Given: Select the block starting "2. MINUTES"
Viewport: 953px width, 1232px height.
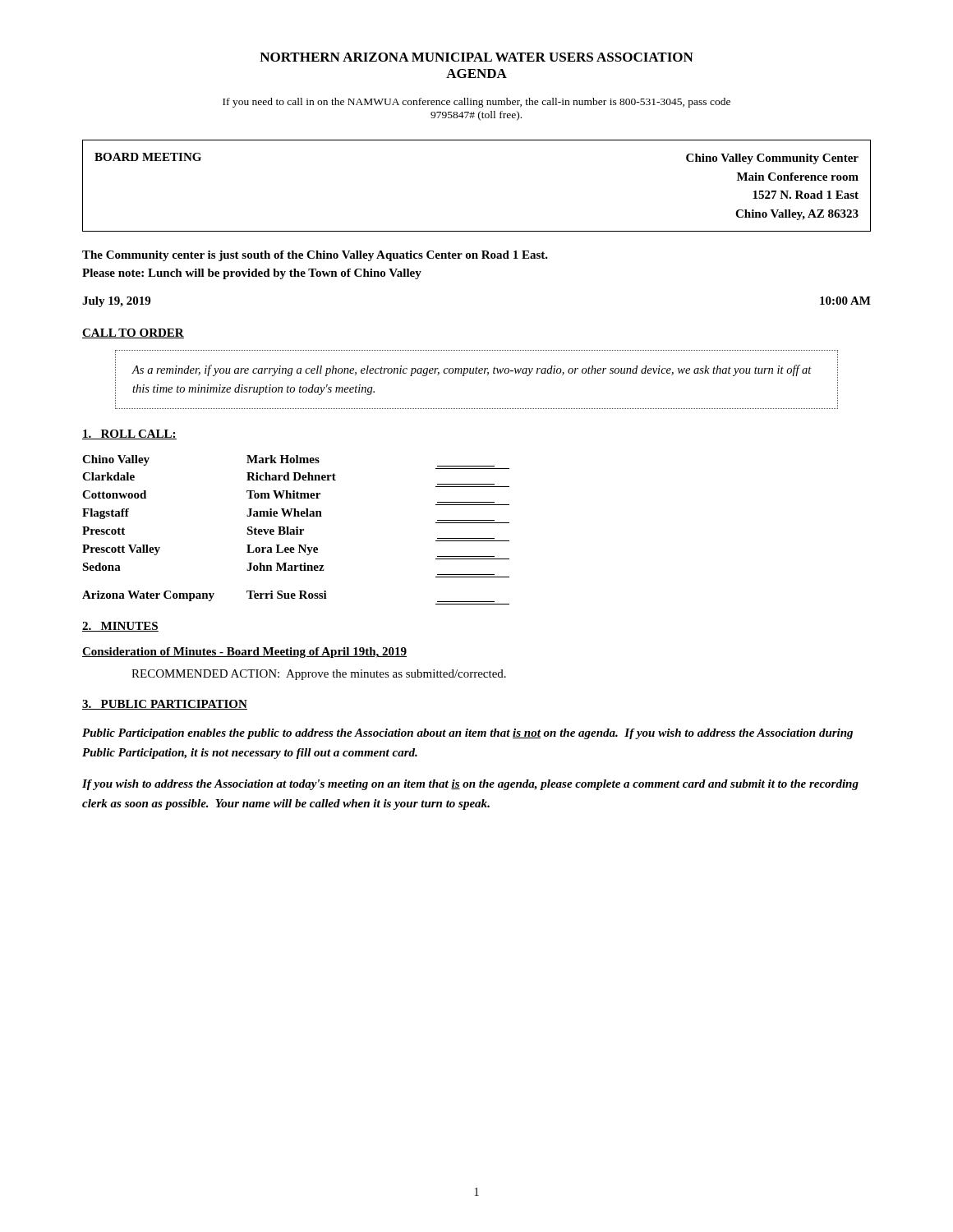Looking at the screenshot, I should point(120,626).
